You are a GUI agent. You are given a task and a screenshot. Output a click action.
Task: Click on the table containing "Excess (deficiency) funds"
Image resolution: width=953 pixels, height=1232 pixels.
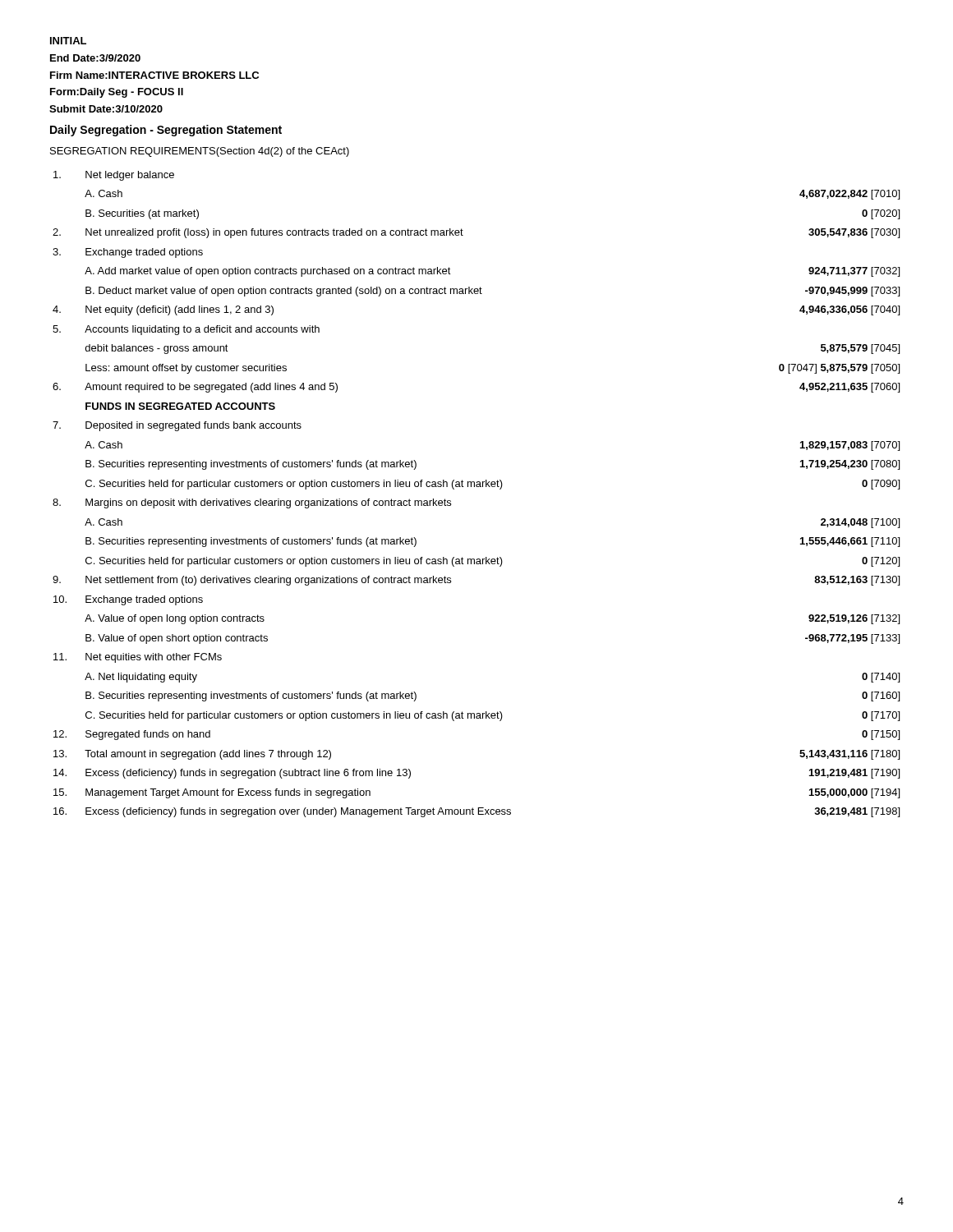click(476, 493)
